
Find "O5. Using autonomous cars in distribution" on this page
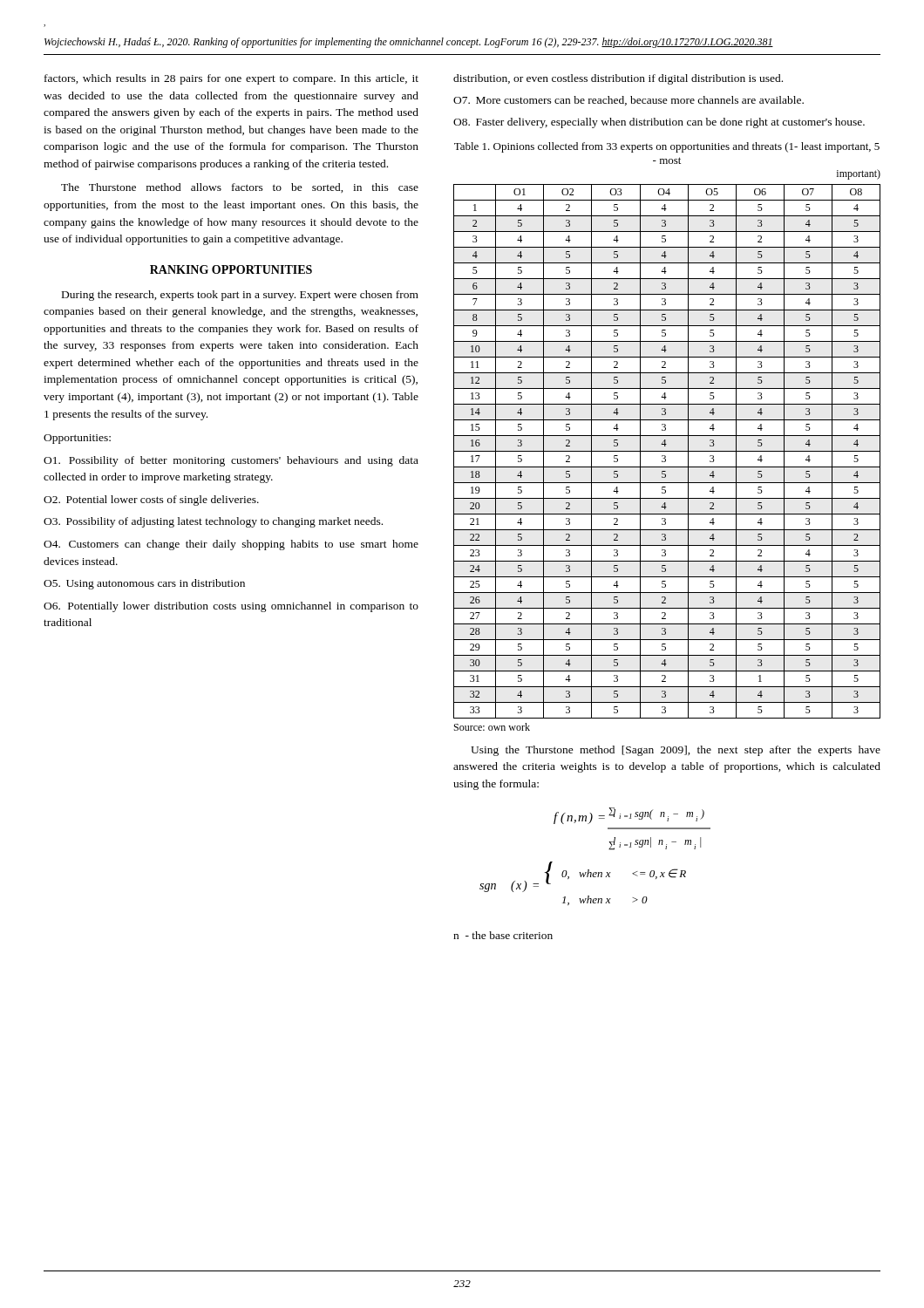[x=231, y=583]
